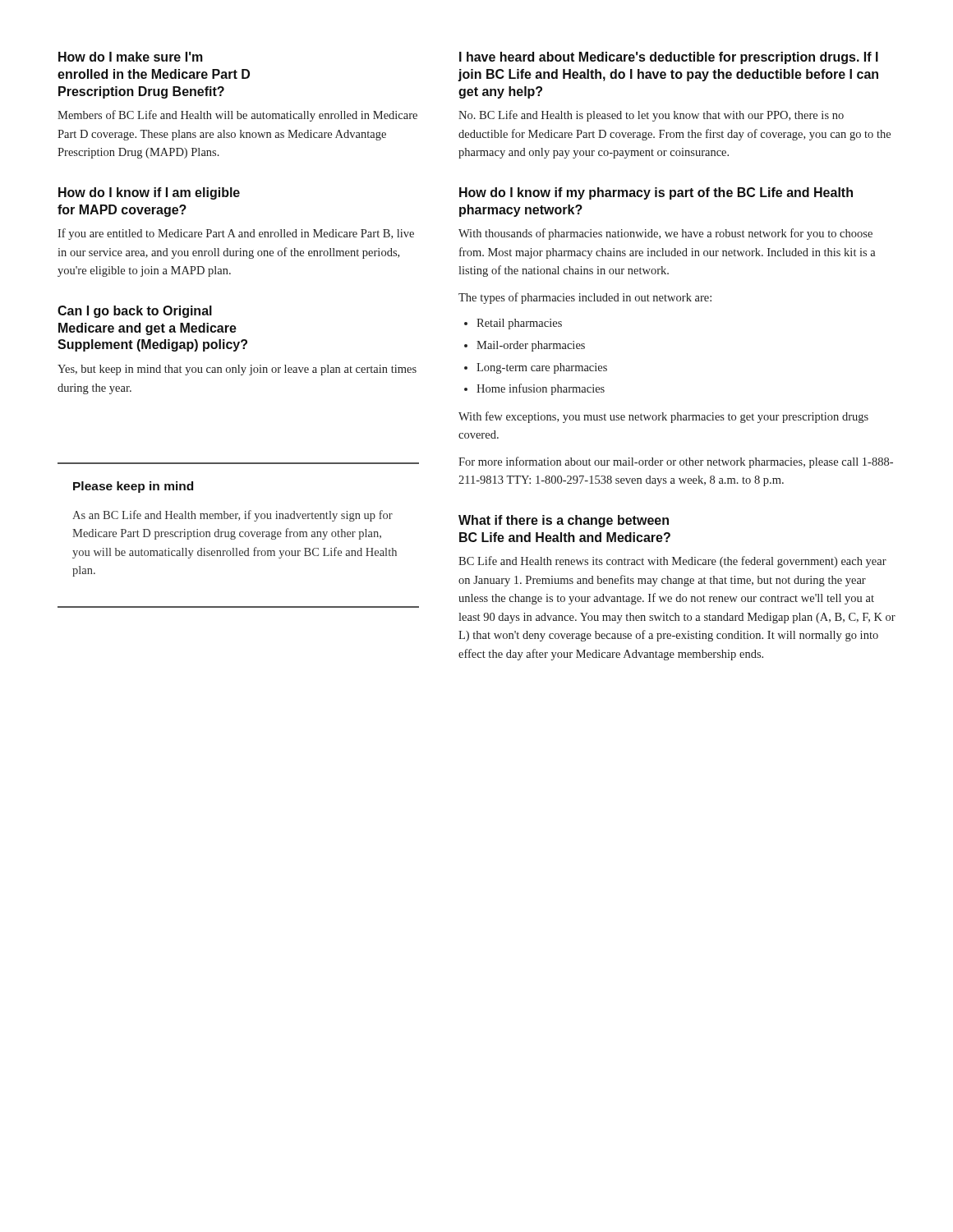Image resolution: width=953 pixels, height=1232 pixels.
Task: Where is the section header that starts "I have heard about Medicare's deductible for"?
Action: coord(669,74)
